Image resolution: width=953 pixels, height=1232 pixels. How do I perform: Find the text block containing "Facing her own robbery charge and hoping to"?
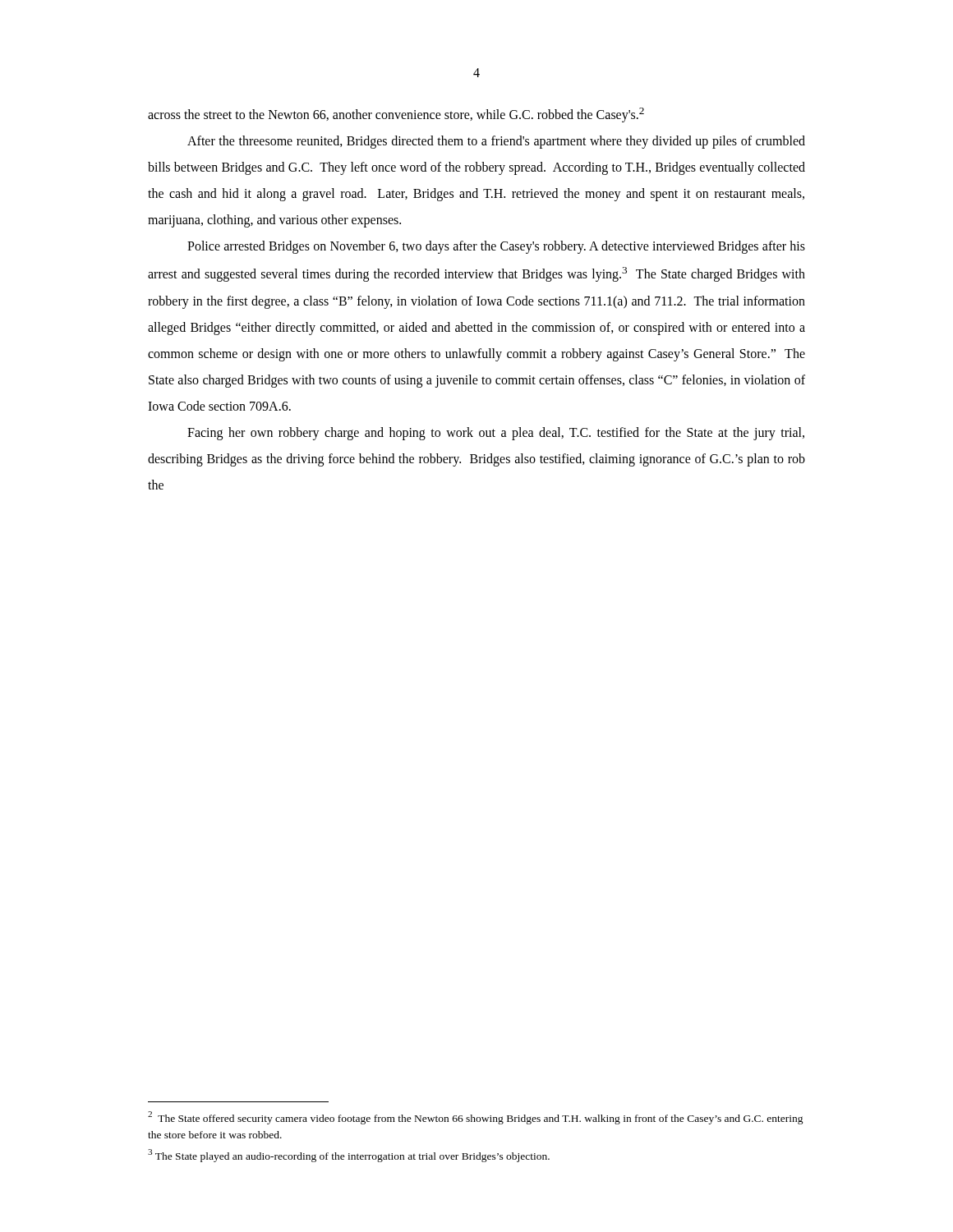click(476, 458)
